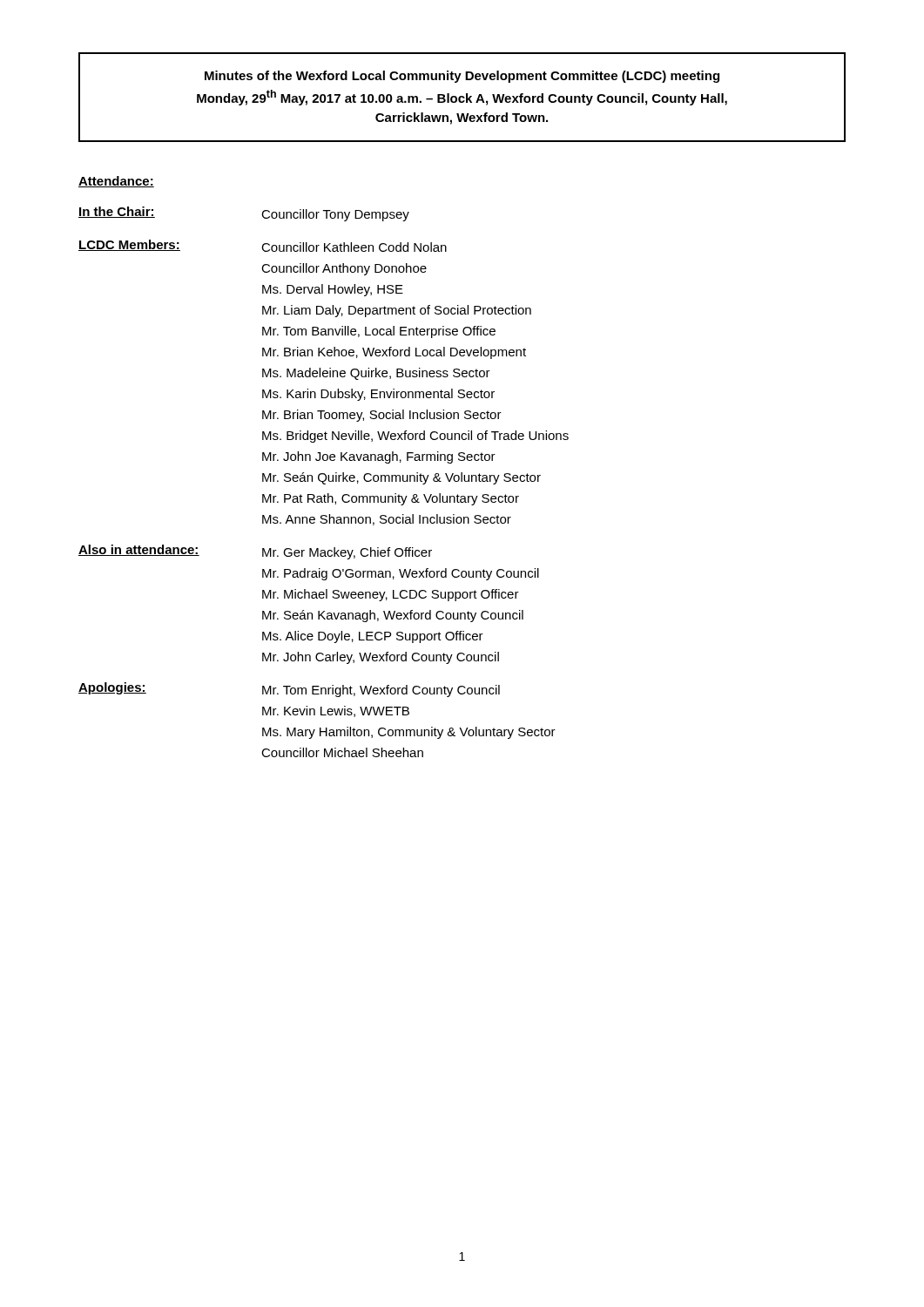Locate the list item that reads "Mr. John Carley, Wexford County Council"

point(380,656)
